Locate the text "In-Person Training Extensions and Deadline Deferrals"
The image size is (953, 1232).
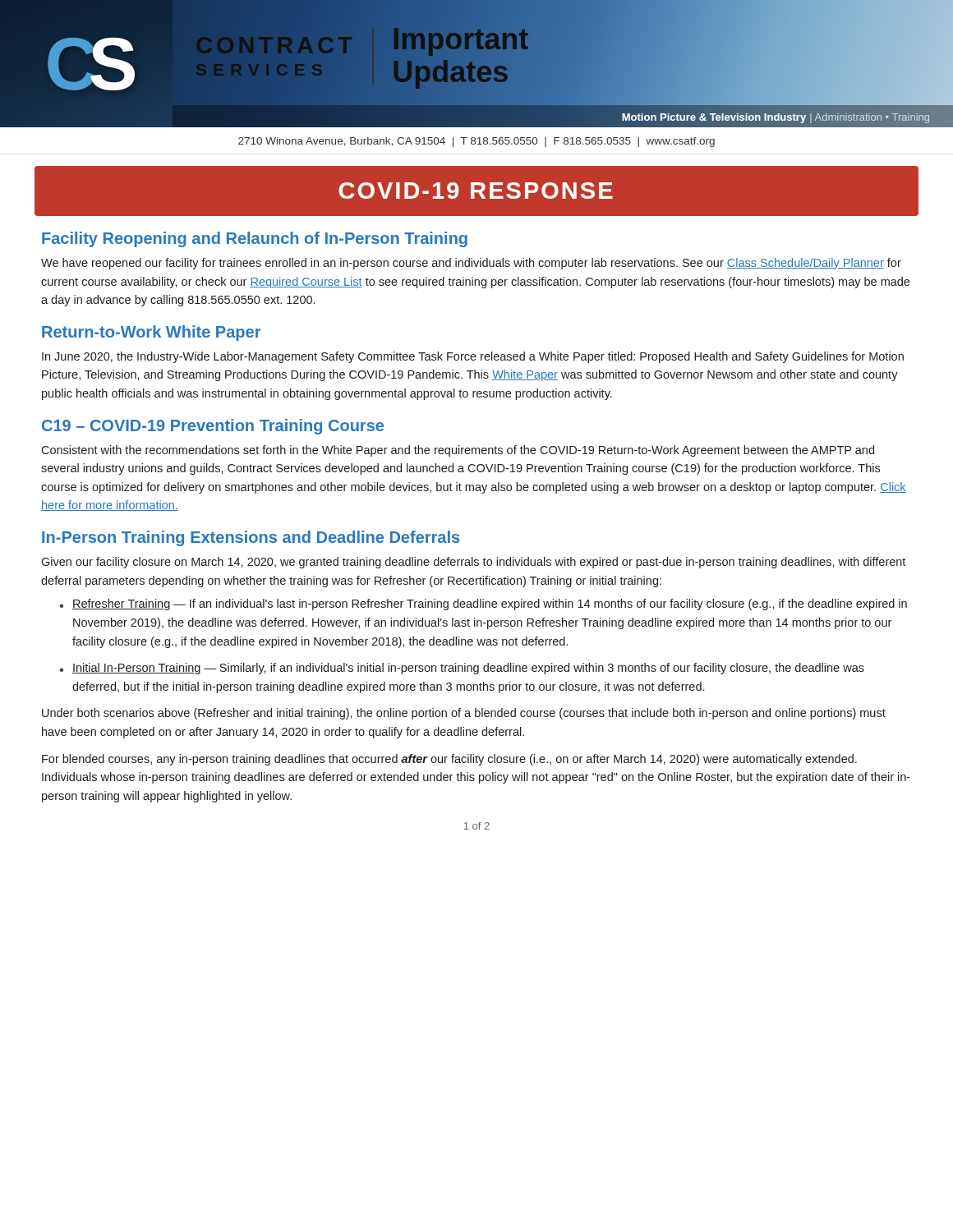(x=251, y=537)
